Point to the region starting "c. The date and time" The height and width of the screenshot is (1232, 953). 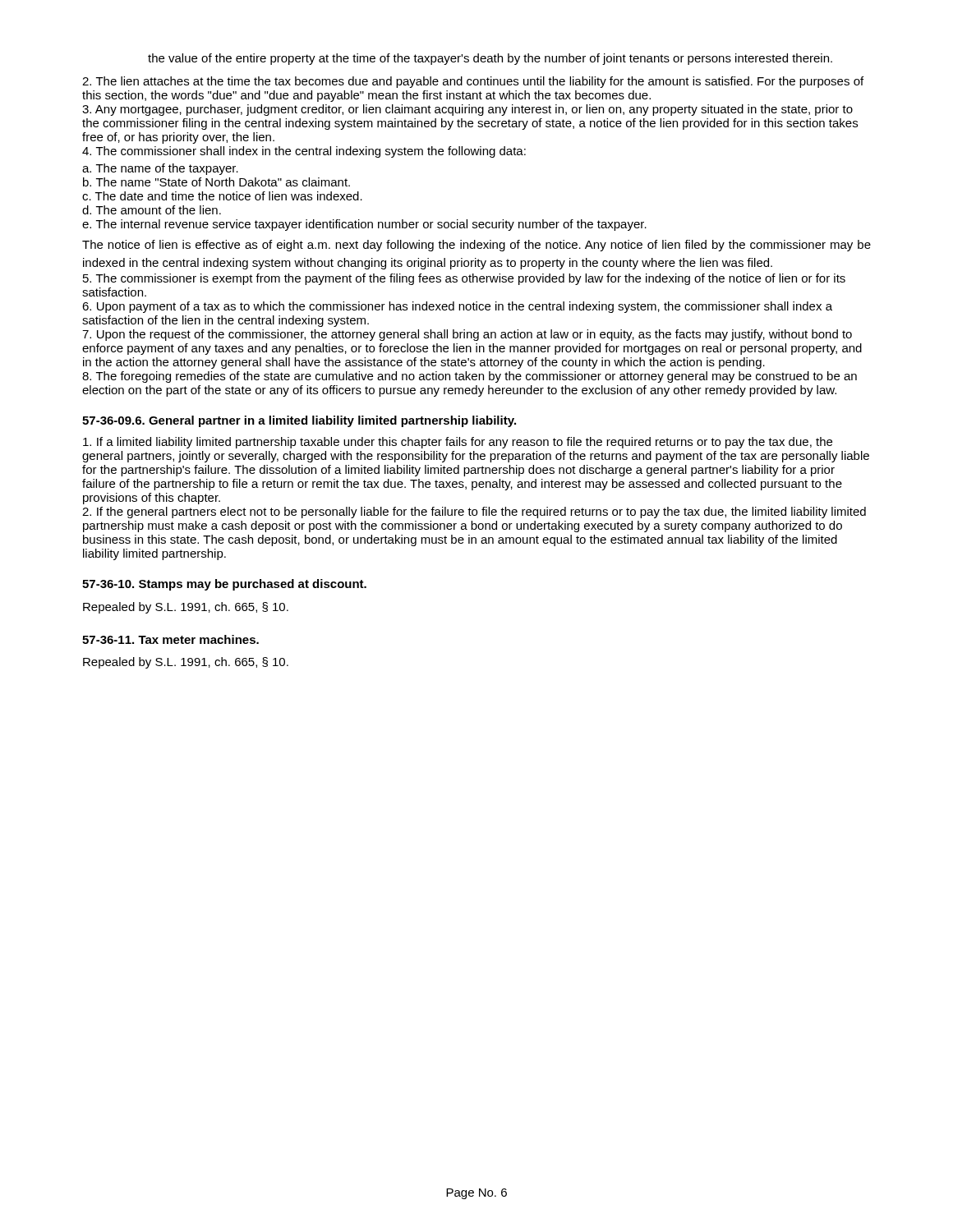tap(222, 196)
